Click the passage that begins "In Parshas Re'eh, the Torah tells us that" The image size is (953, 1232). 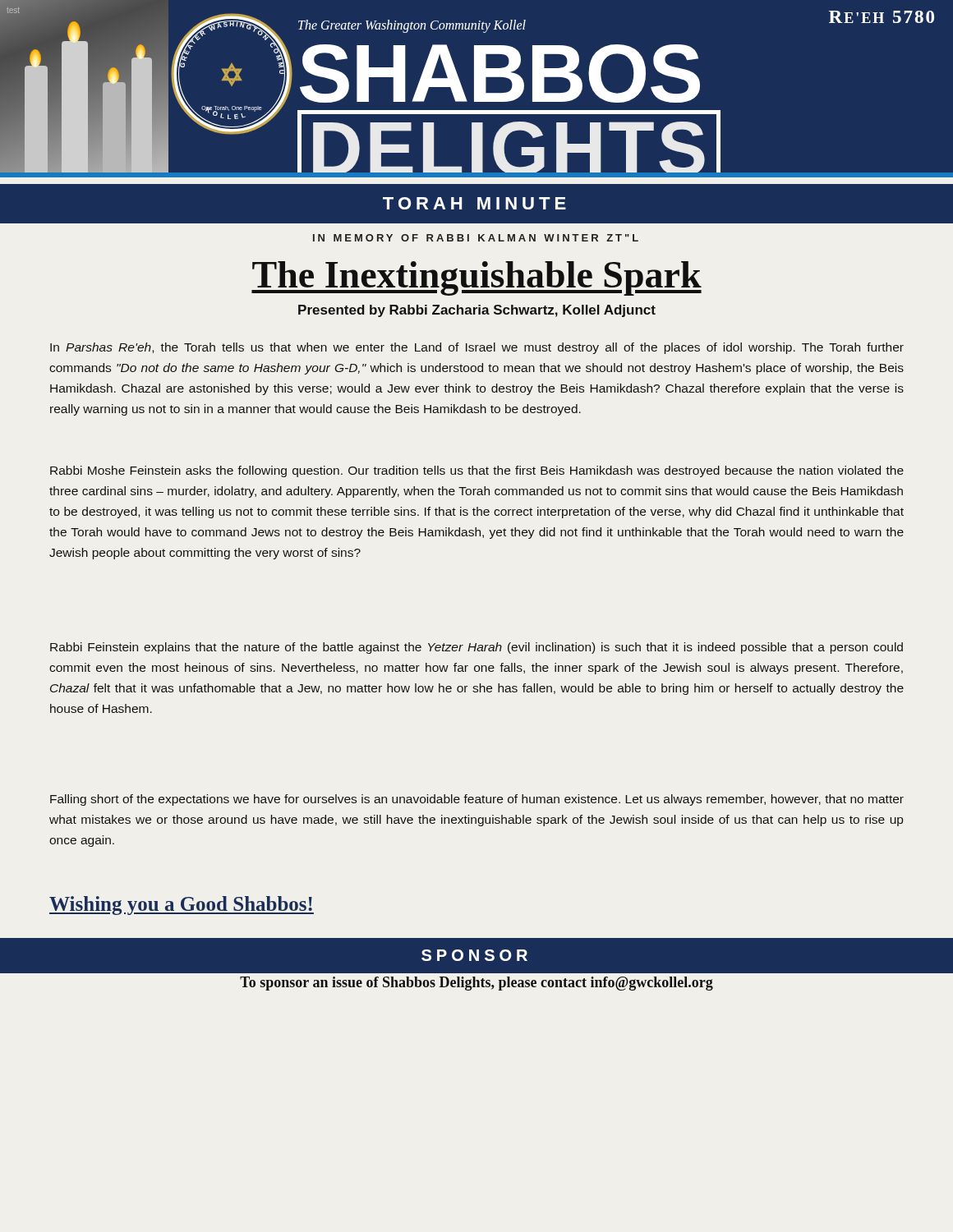pos(476,378)
